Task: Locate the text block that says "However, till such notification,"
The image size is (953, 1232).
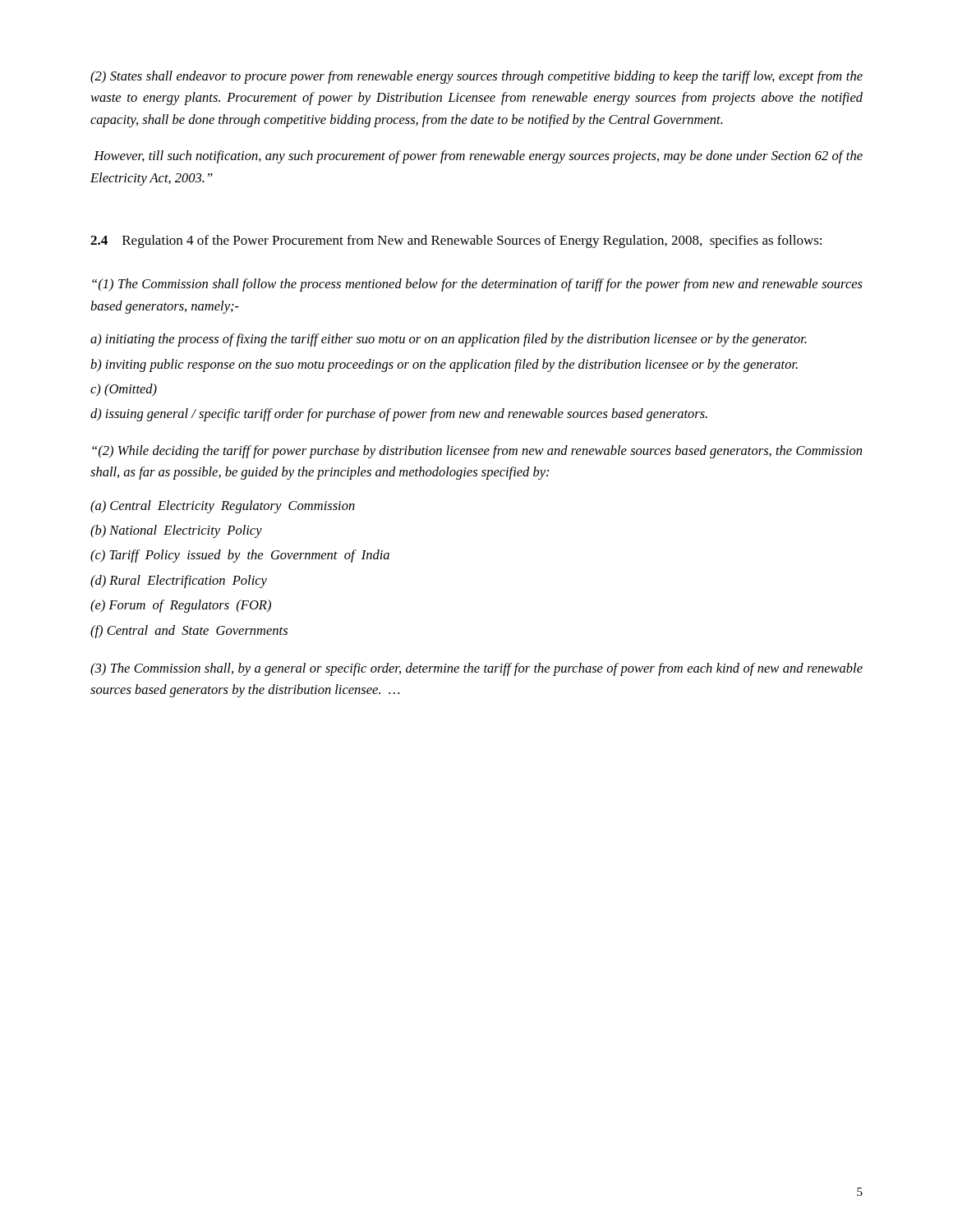Action: click(476, 167)
